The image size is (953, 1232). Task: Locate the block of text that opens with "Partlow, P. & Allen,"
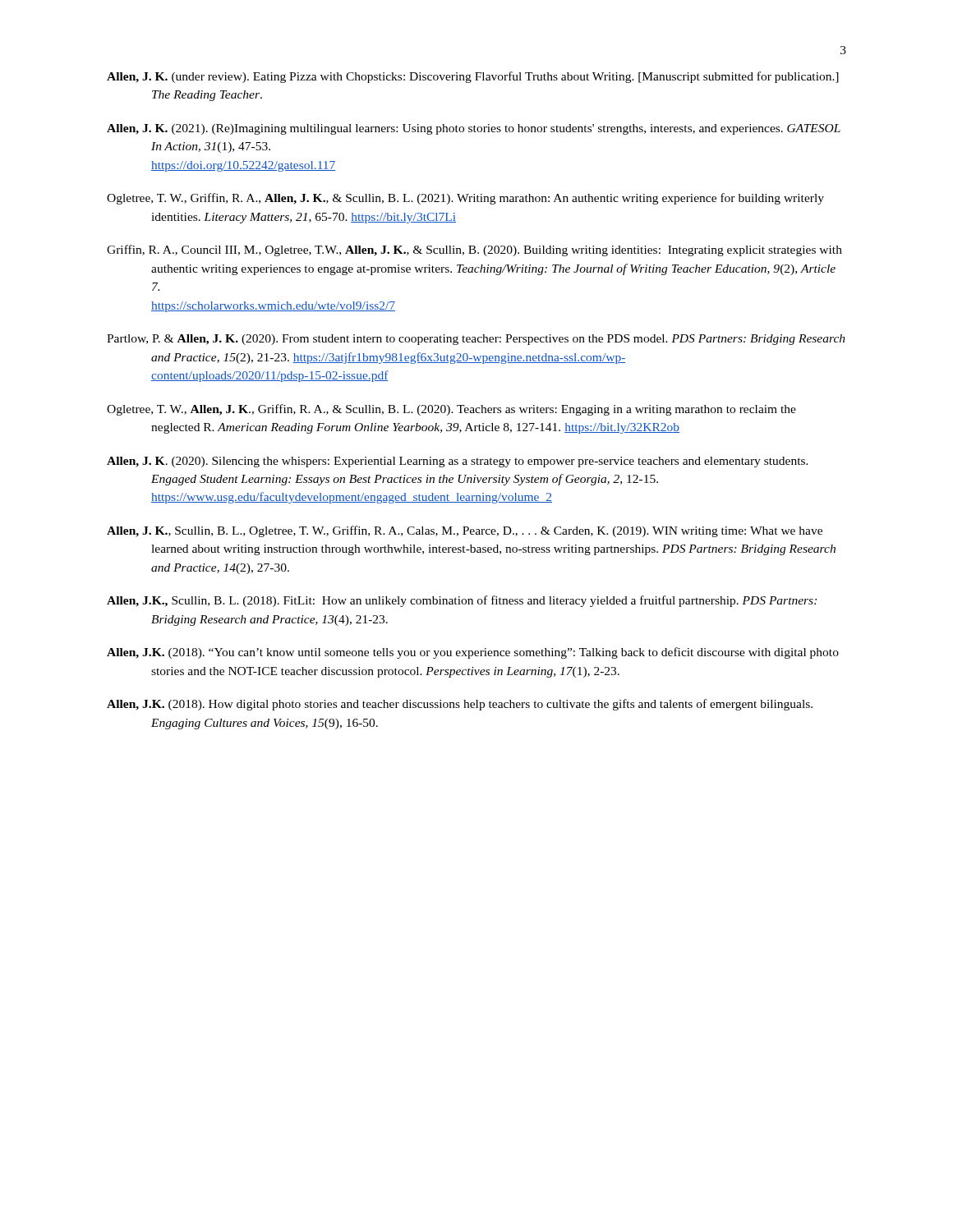pos(476,357)
